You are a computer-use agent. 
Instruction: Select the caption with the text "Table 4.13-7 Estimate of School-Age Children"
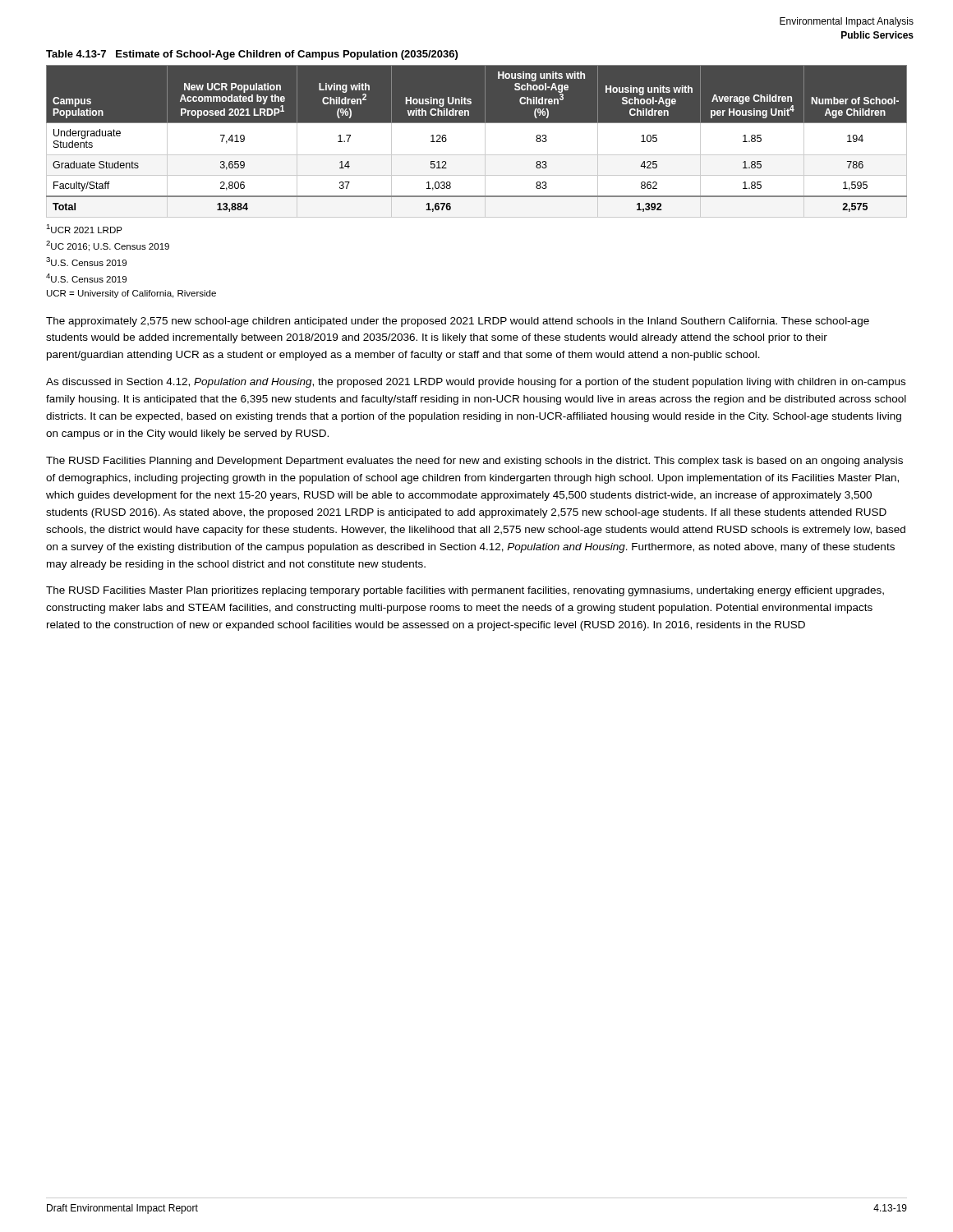click(252, 54)
